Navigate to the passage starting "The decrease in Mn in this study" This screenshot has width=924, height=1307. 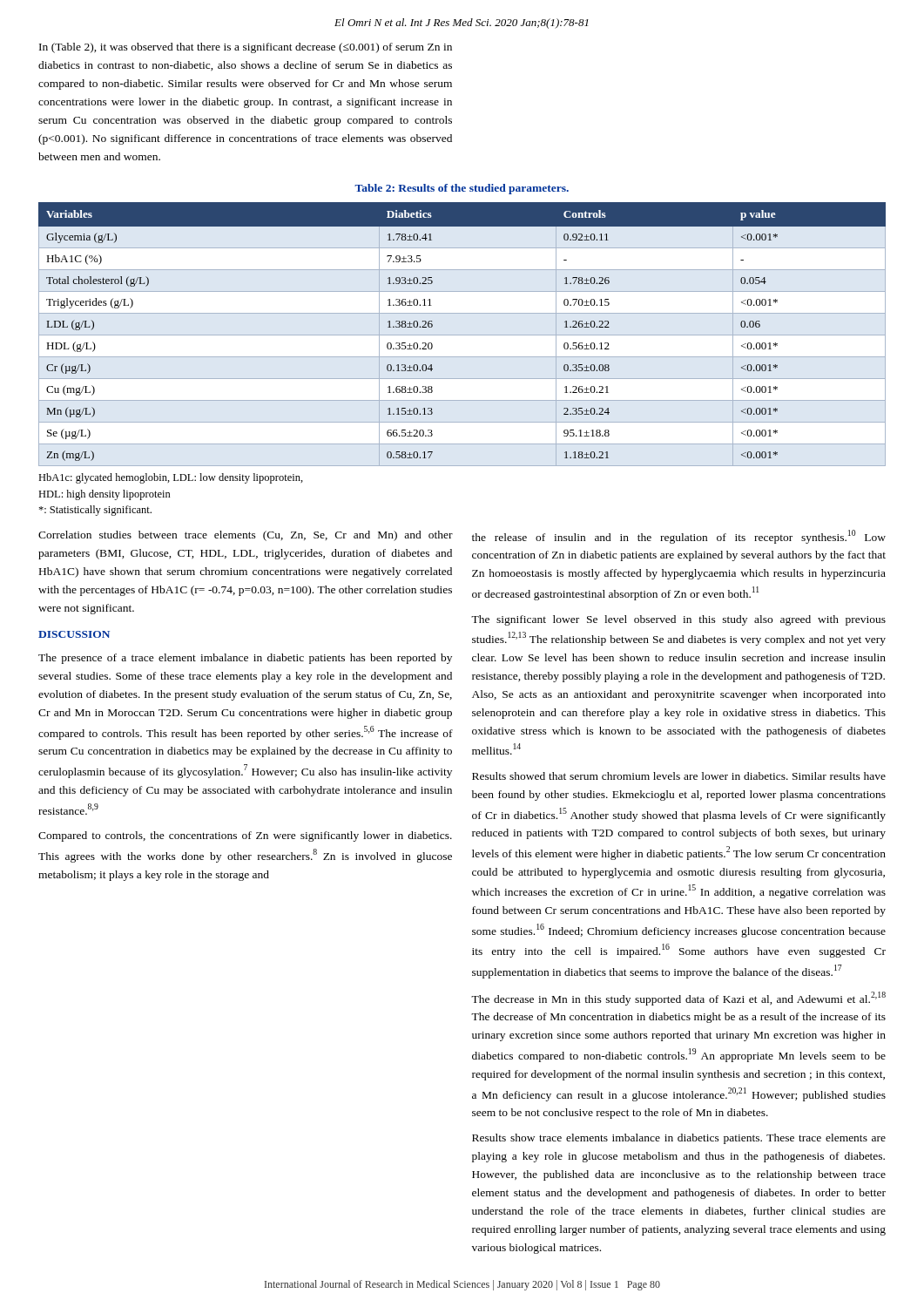point(679,1055)
